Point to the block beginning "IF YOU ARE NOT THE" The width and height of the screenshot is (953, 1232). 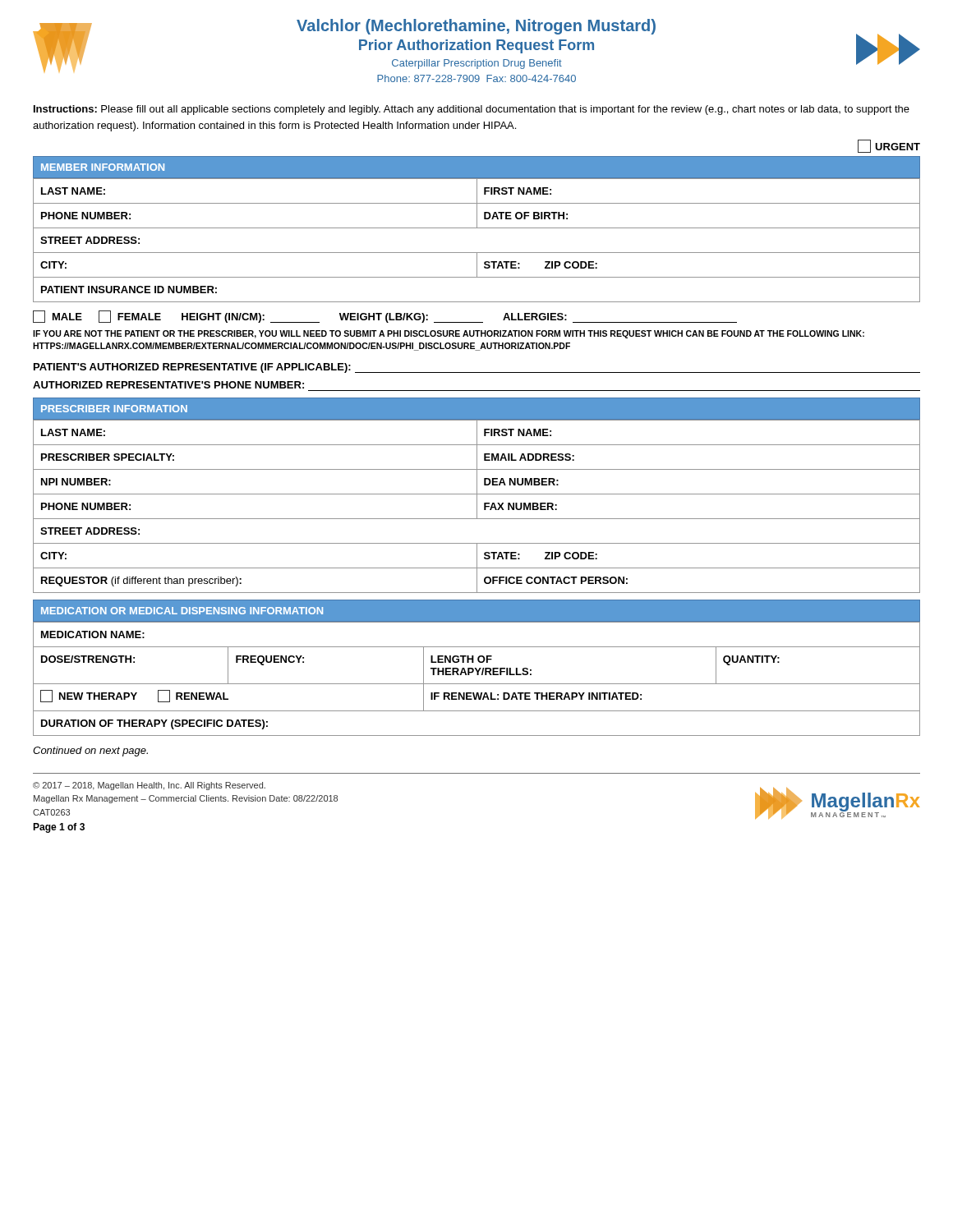coord(449,340)
